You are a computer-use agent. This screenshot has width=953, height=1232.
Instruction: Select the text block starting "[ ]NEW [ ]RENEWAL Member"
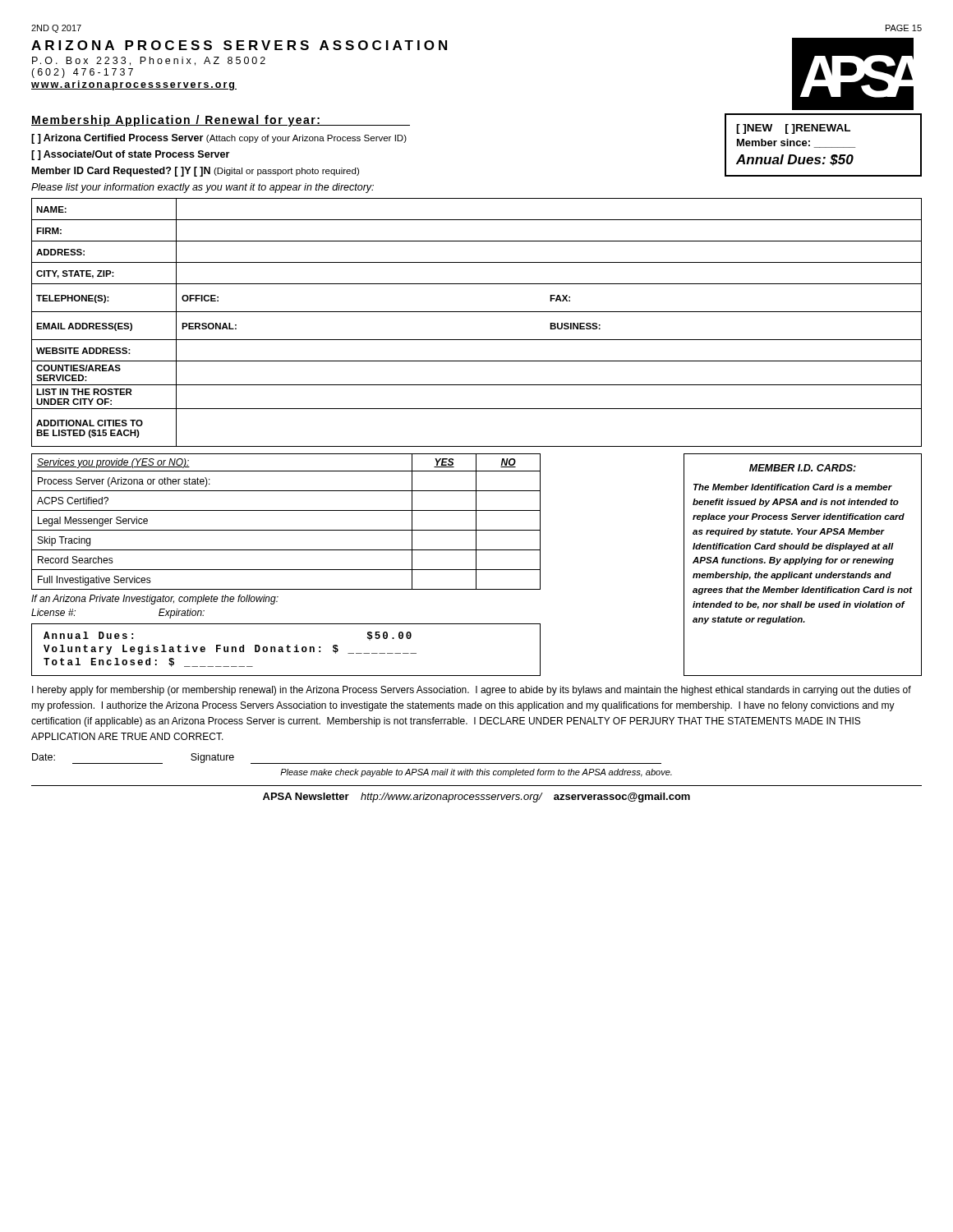coord(823,145)
